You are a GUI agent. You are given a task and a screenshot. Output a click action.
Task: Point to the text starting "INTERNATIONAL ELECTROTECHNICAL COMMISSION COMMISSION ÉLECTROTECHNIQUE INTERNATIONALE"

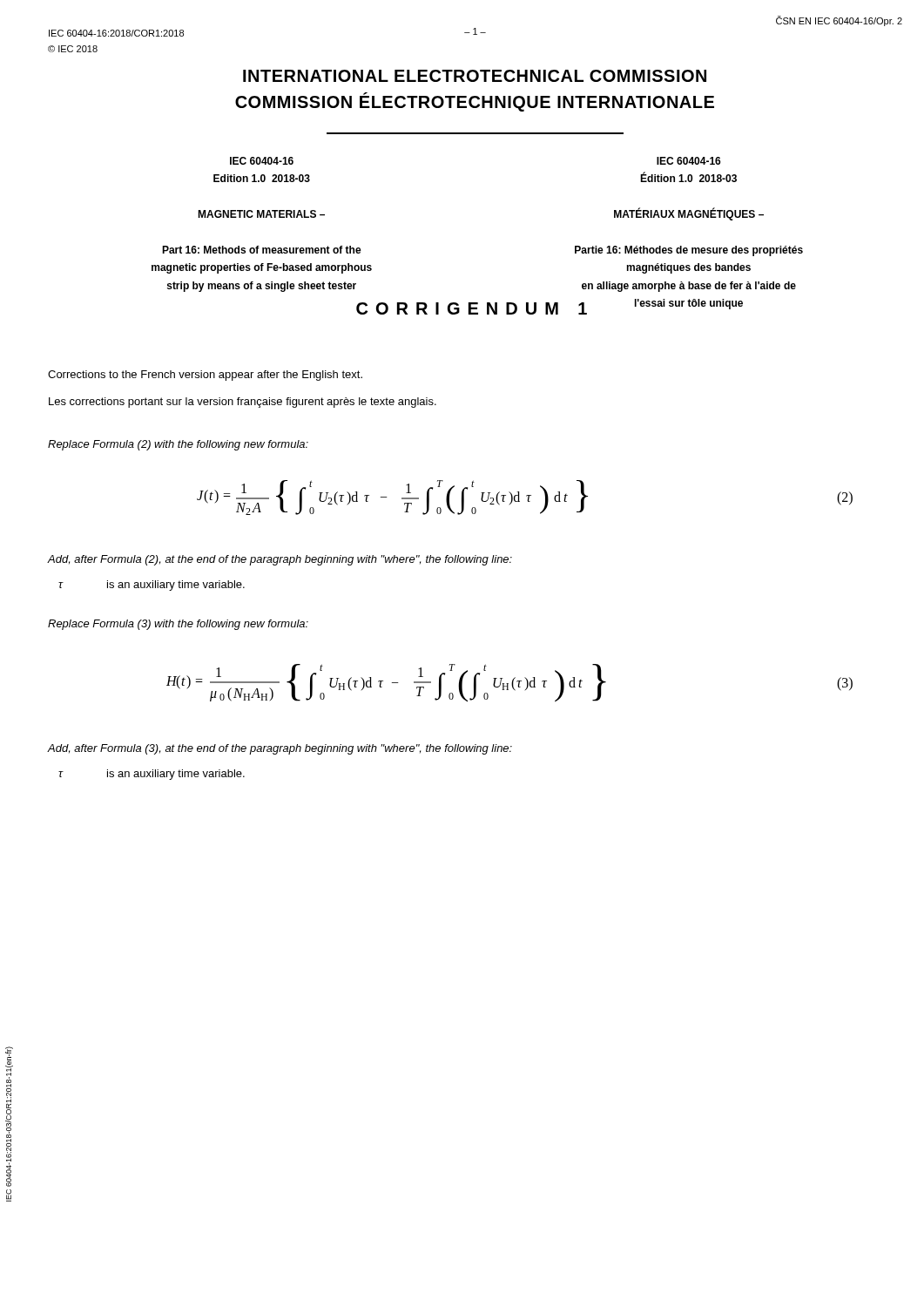pos(475,89)
